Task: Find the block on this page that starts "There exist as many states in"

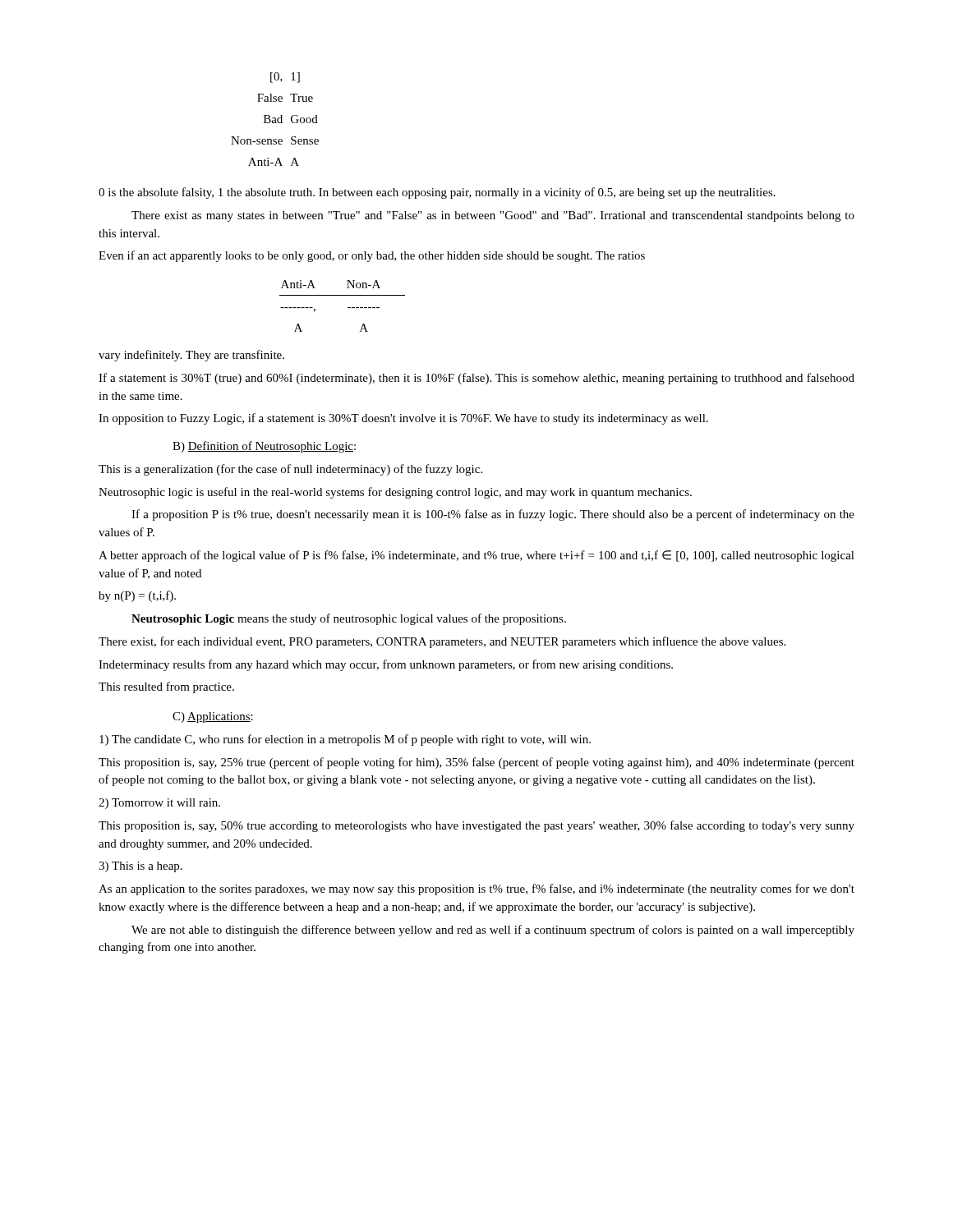Action: click(476, 225)
